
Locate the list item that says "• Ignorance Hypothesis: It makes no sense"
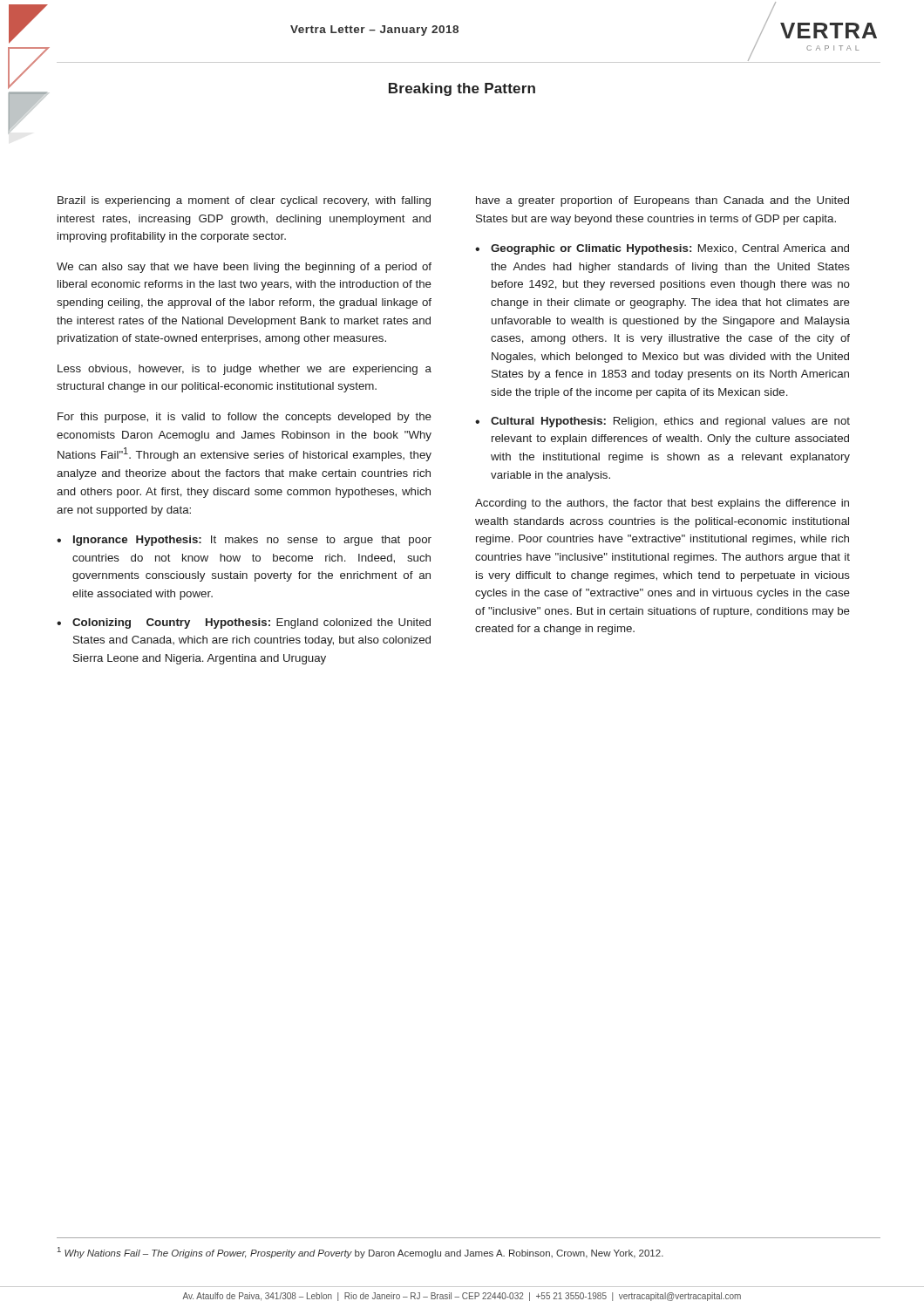(x=244, y=567)
